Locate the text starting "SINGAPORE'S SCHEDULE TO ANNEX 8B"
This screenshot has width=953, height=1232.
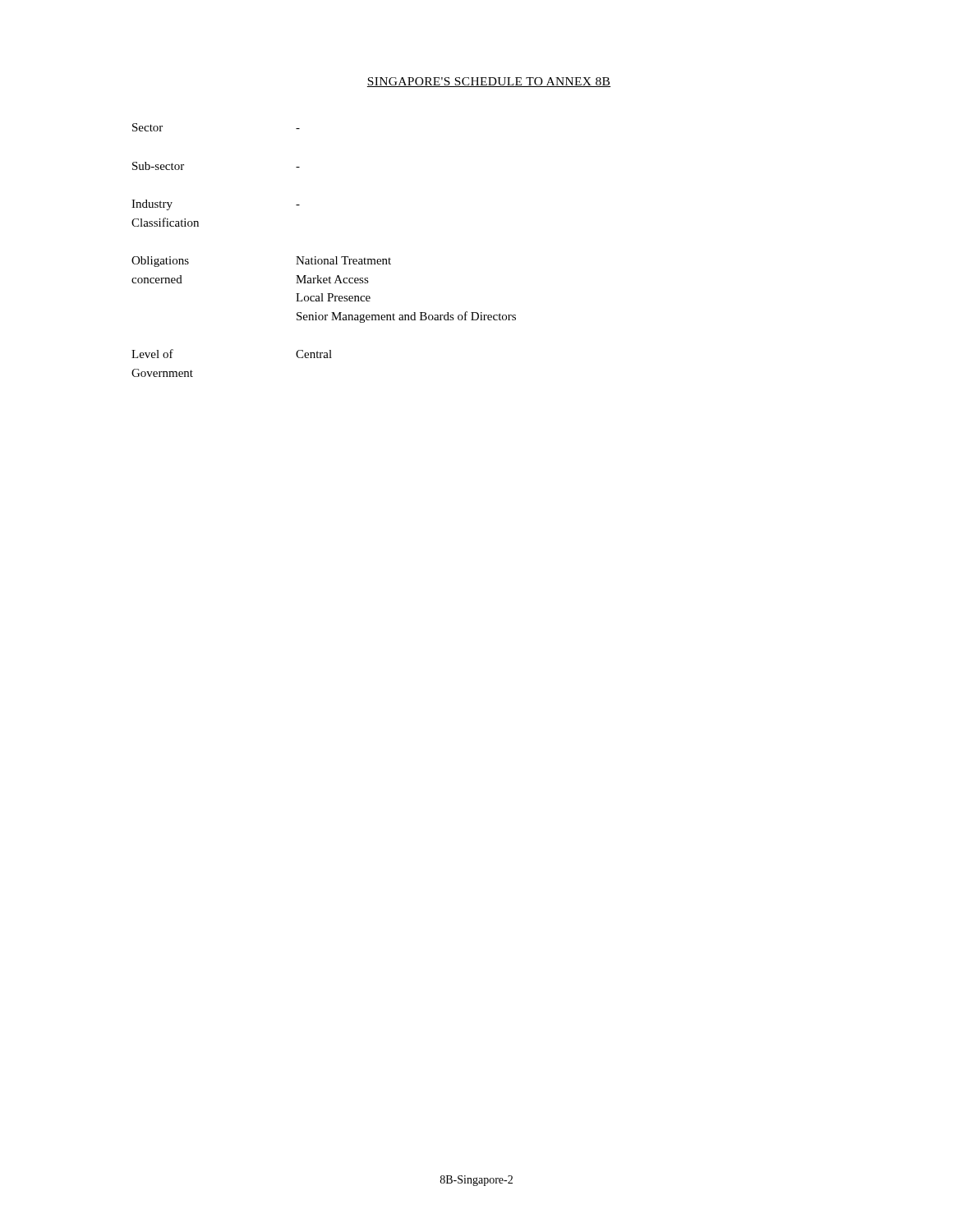coord(489,81)
